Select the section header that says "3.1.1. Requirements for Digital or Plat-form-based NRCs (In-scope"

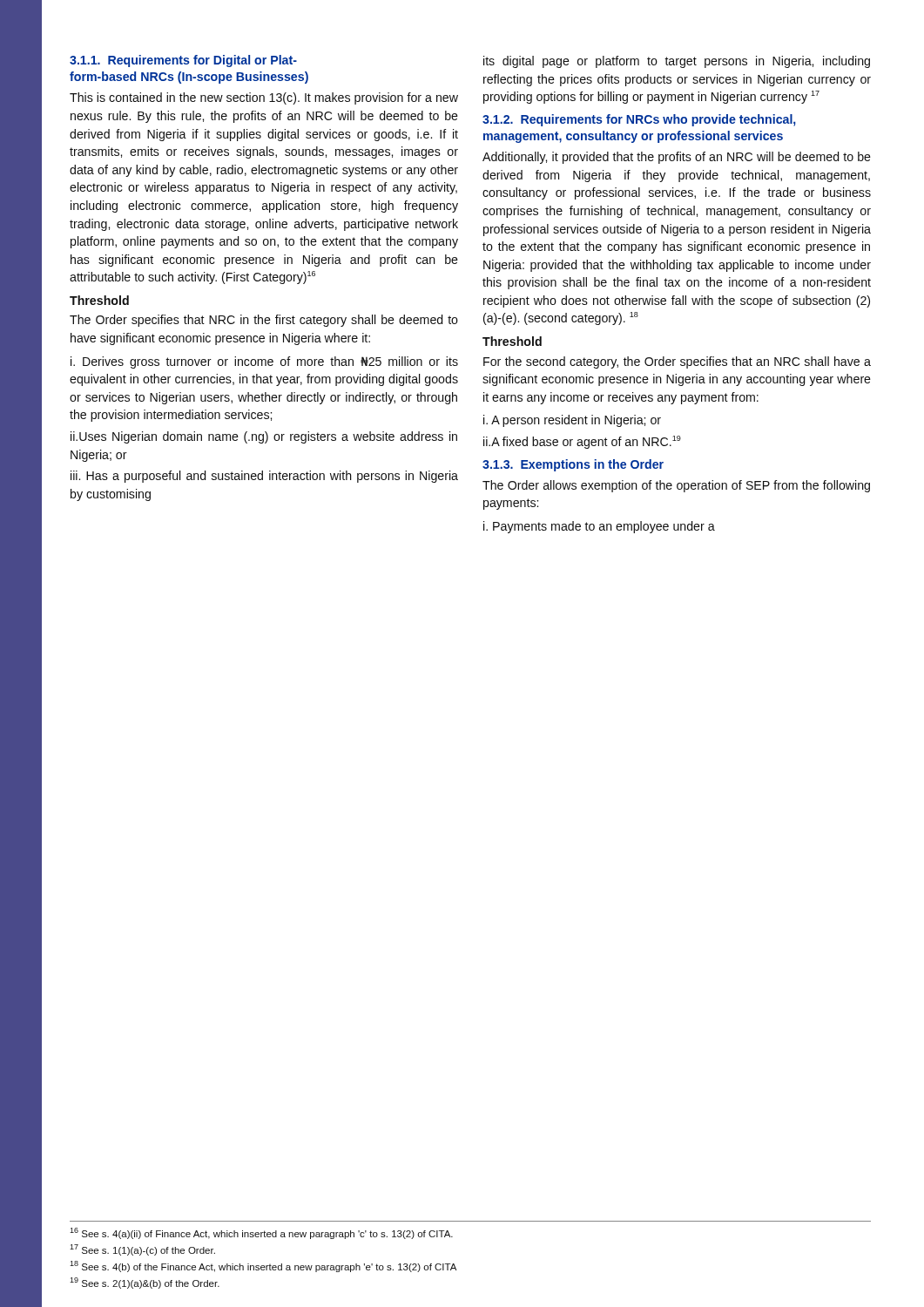[x=189, y=68]
